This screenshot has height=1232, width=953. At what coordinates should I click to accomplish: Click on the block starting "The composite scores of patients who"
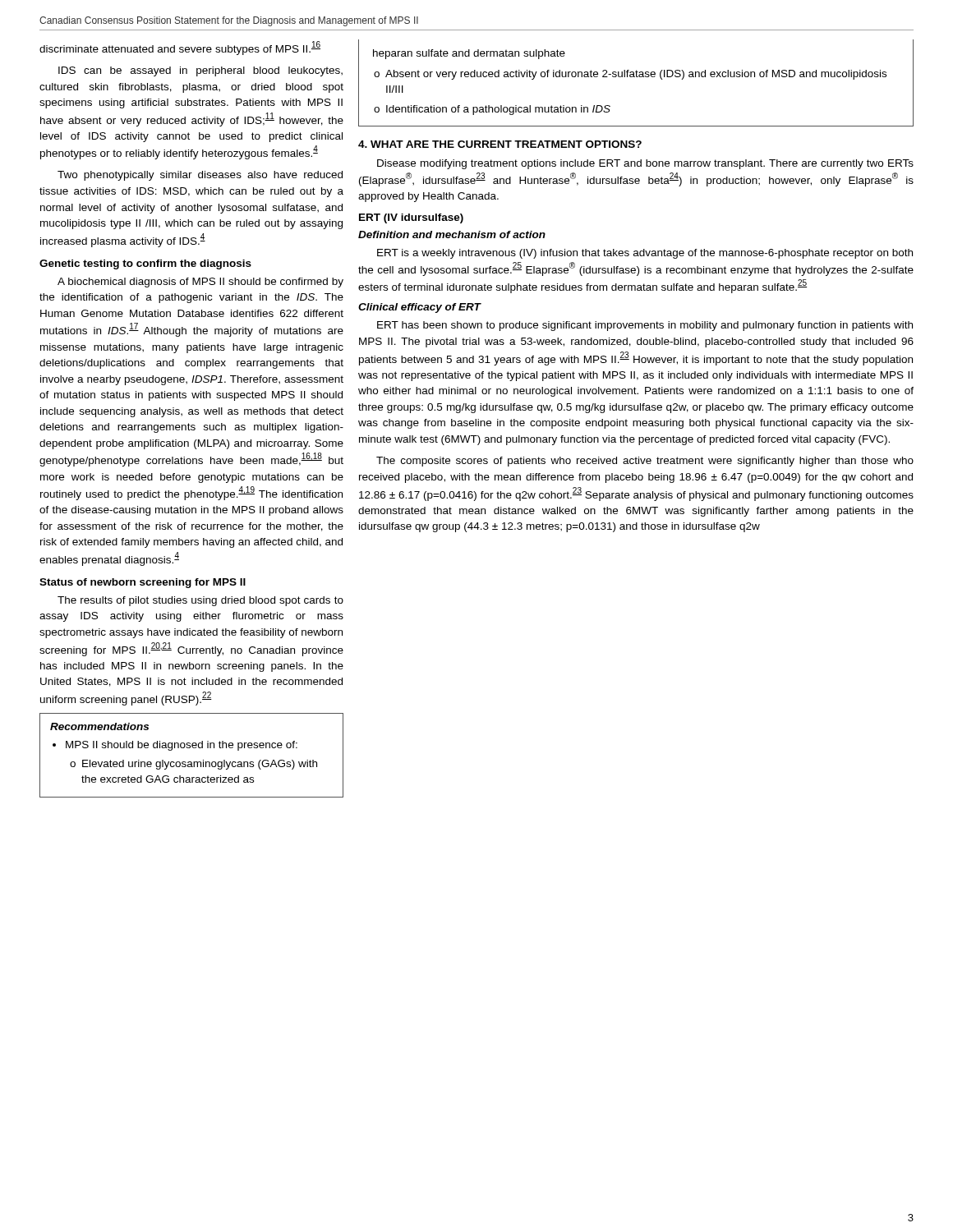click(636, 494)
